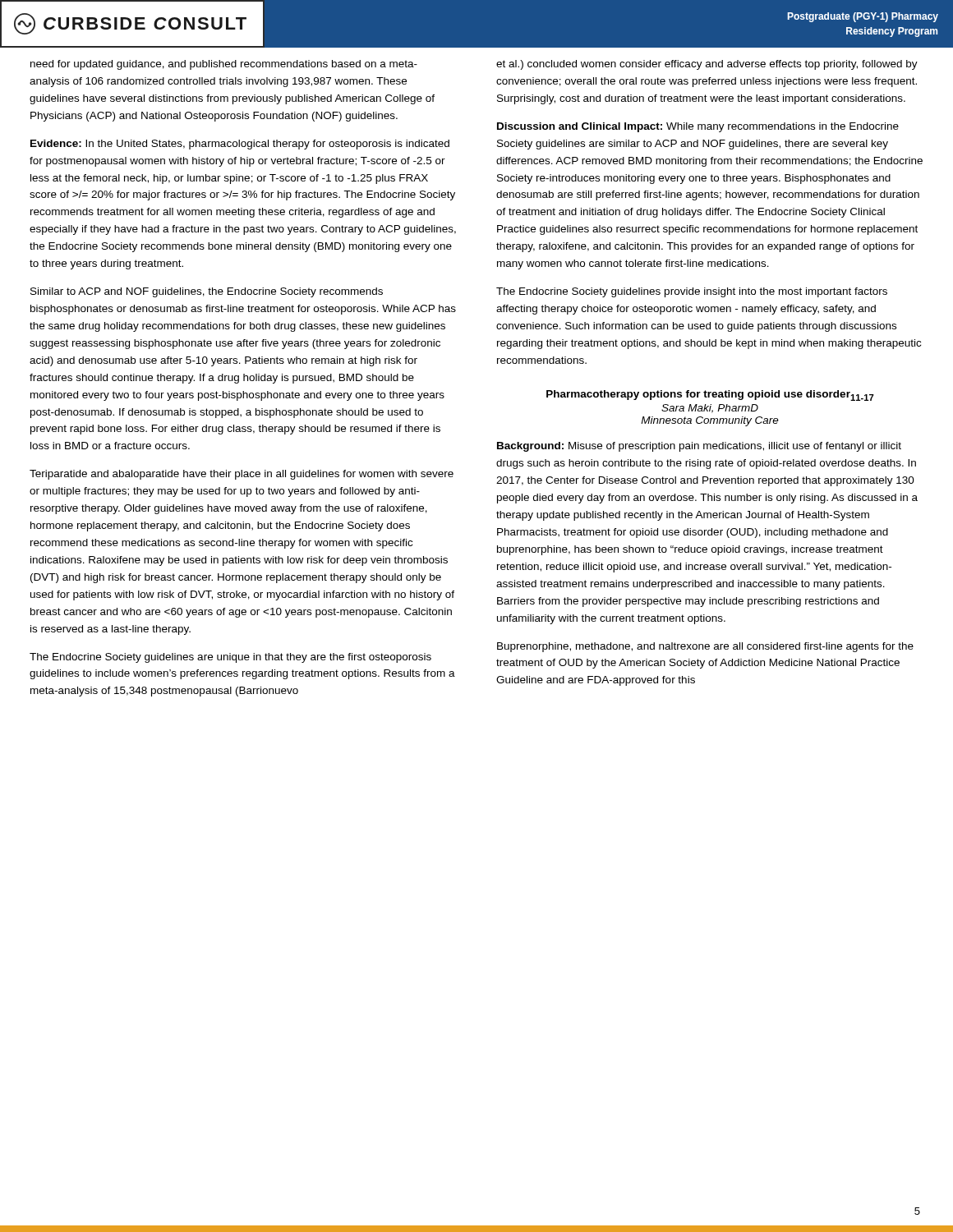Viewport: 953px width, 1232px height.
Task: Select the text block containing "Teriparatide and abaloparatide"
Action: [x=242, y=551]
